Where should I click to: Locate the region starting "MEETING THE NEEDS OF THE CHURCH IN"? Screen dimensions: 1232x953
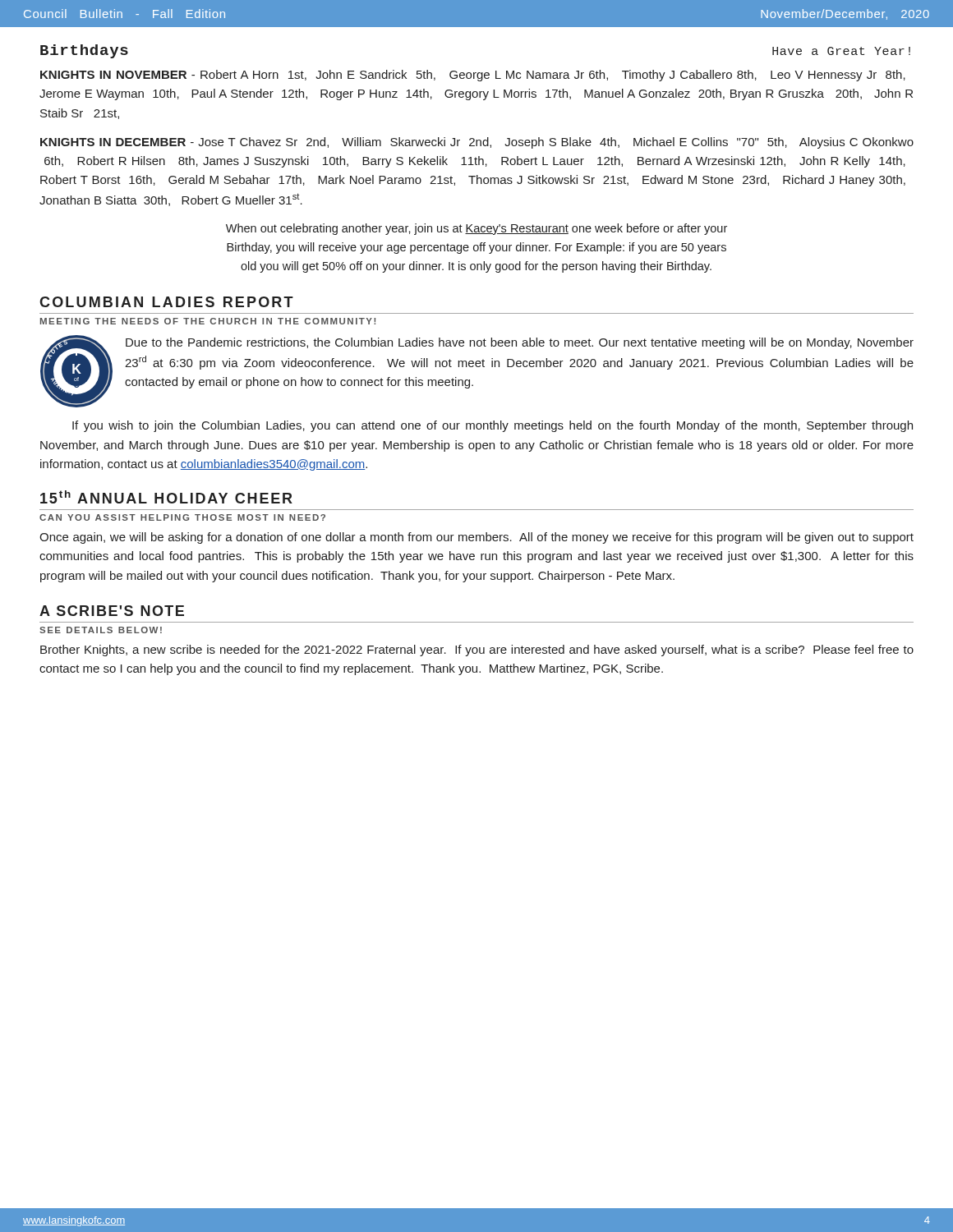coord(209,321)
